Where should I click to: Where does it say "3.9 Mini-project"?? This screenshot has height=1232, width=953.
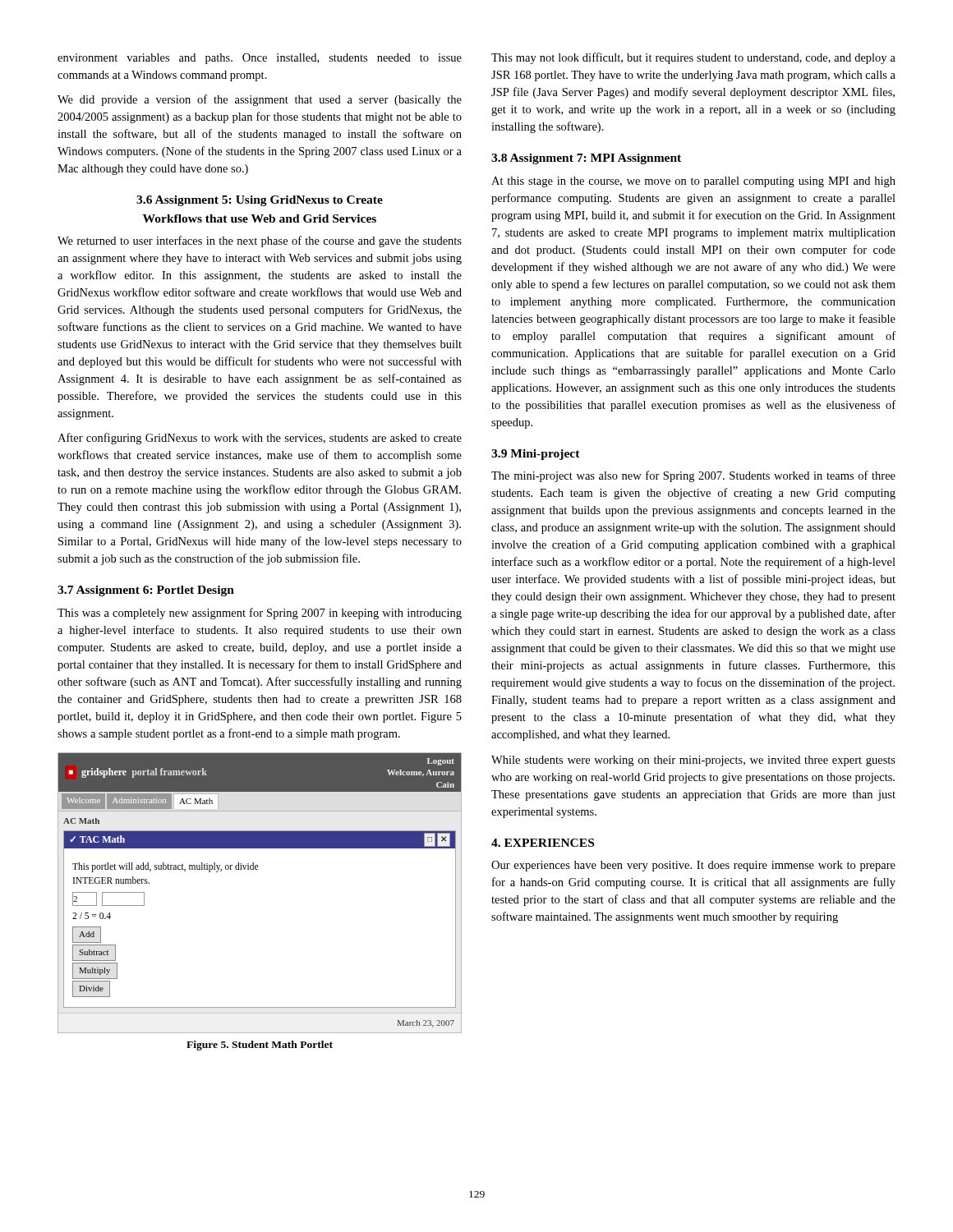[x=535, y=453]
